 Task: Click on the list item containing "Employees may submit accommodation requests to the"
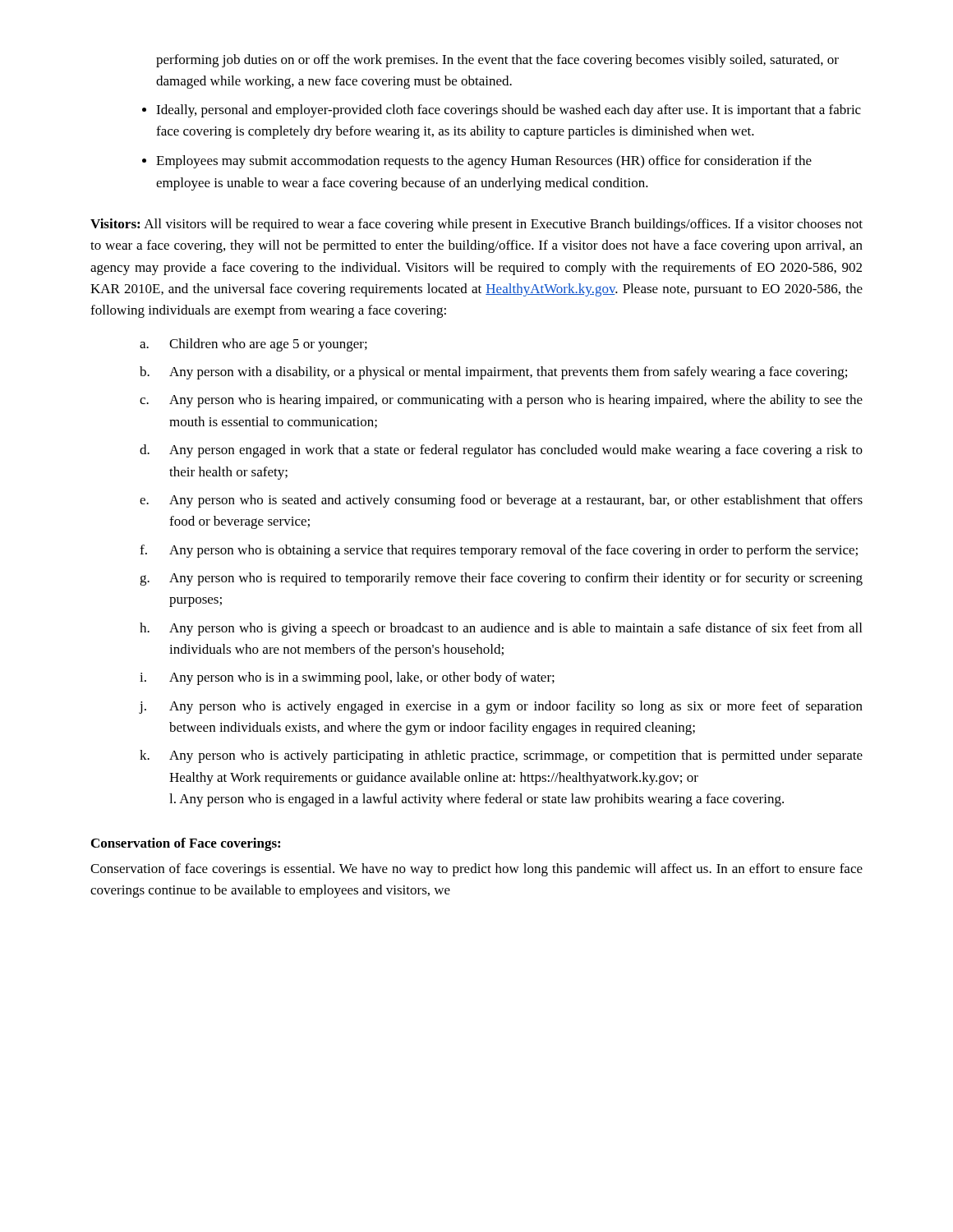[484, 172]
